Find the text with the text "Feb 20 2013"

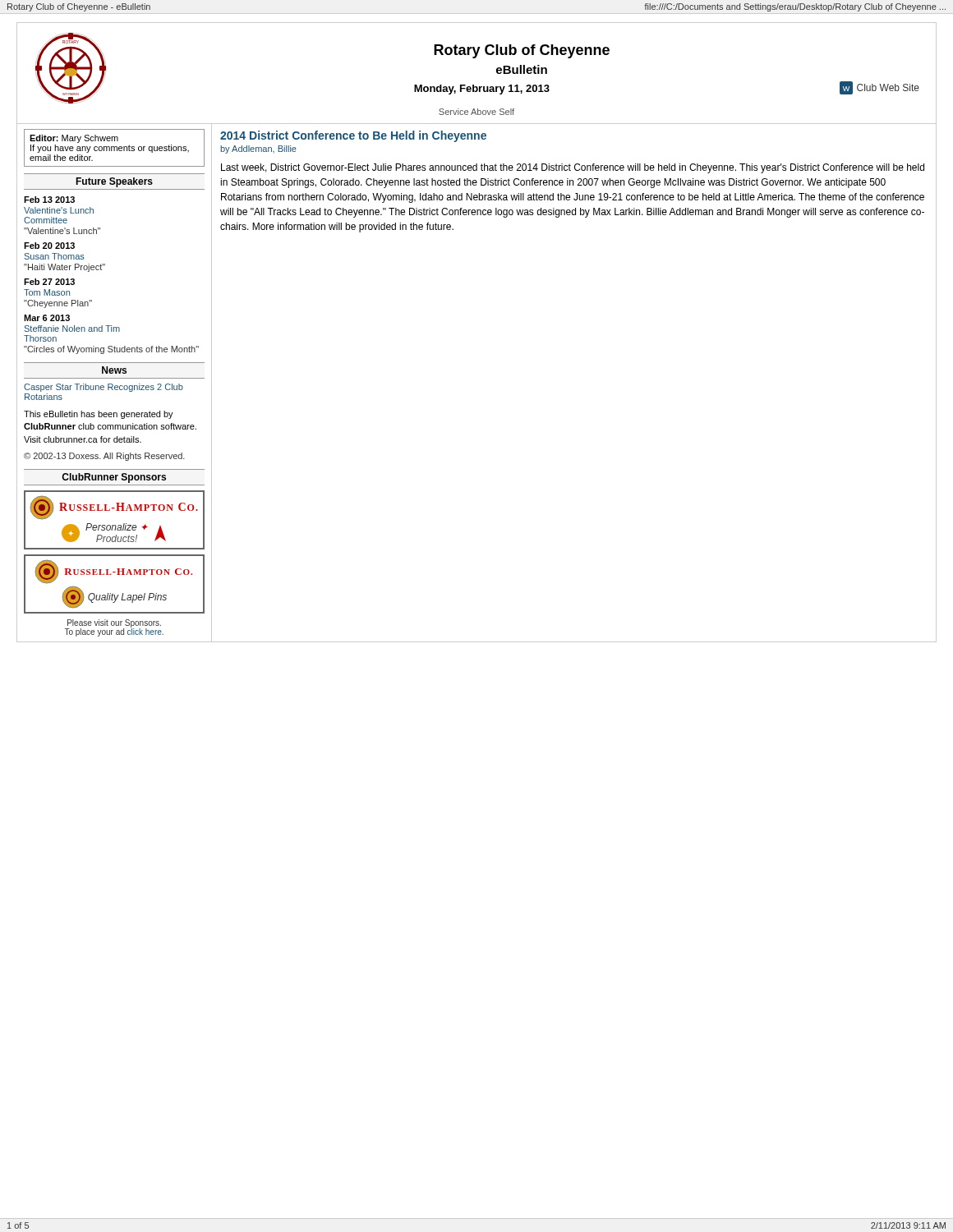[x=49, y=246]
